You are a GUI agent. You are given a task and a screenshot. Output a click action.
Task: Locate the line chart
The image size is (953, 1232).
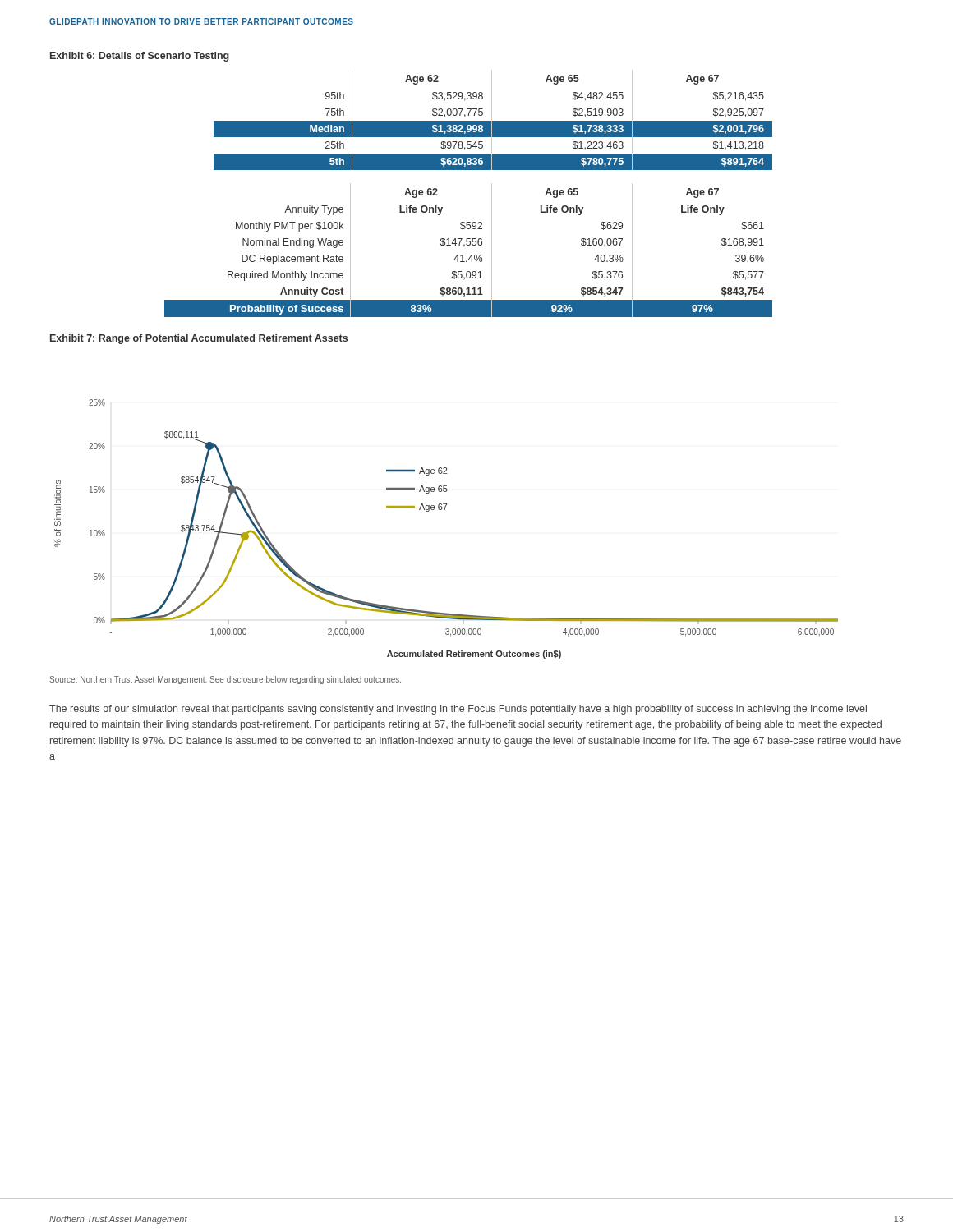[460, 509]
